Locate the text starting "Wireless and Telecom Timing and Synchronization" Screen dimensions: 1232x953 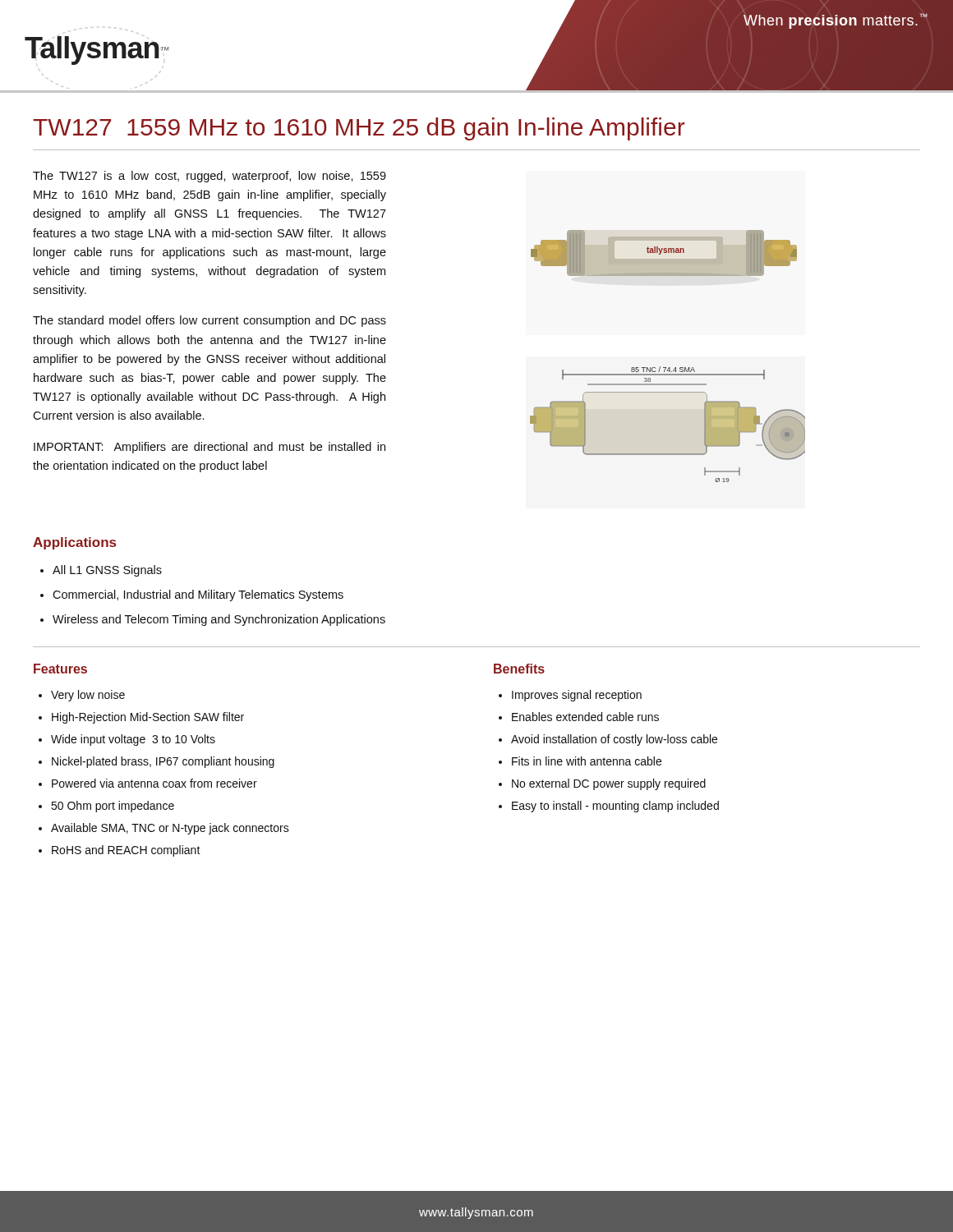pyautogui.click(x=219, y=620)
